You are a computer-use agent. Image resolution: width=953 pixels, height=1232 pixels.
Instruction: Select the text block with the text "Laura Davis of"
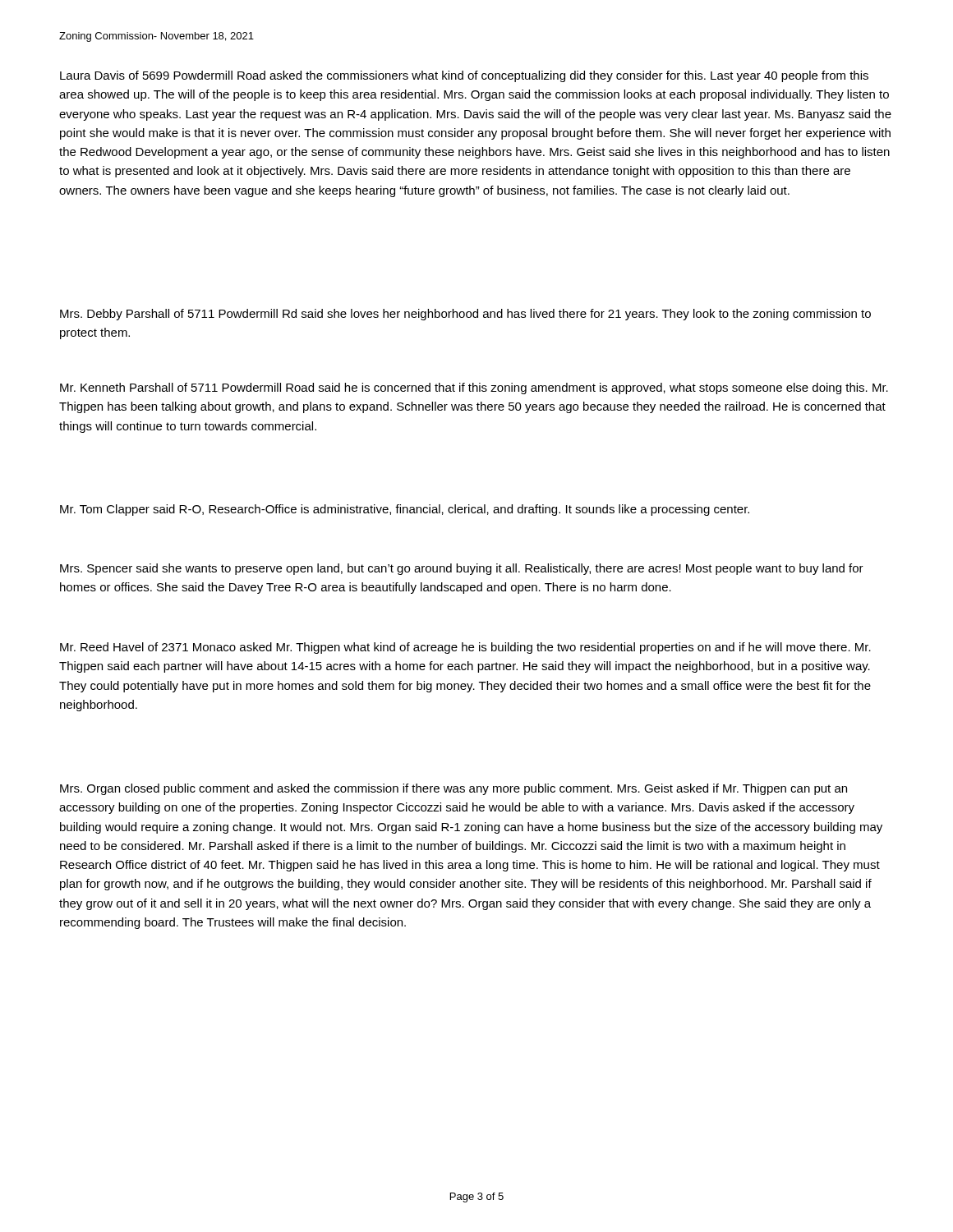475,132
